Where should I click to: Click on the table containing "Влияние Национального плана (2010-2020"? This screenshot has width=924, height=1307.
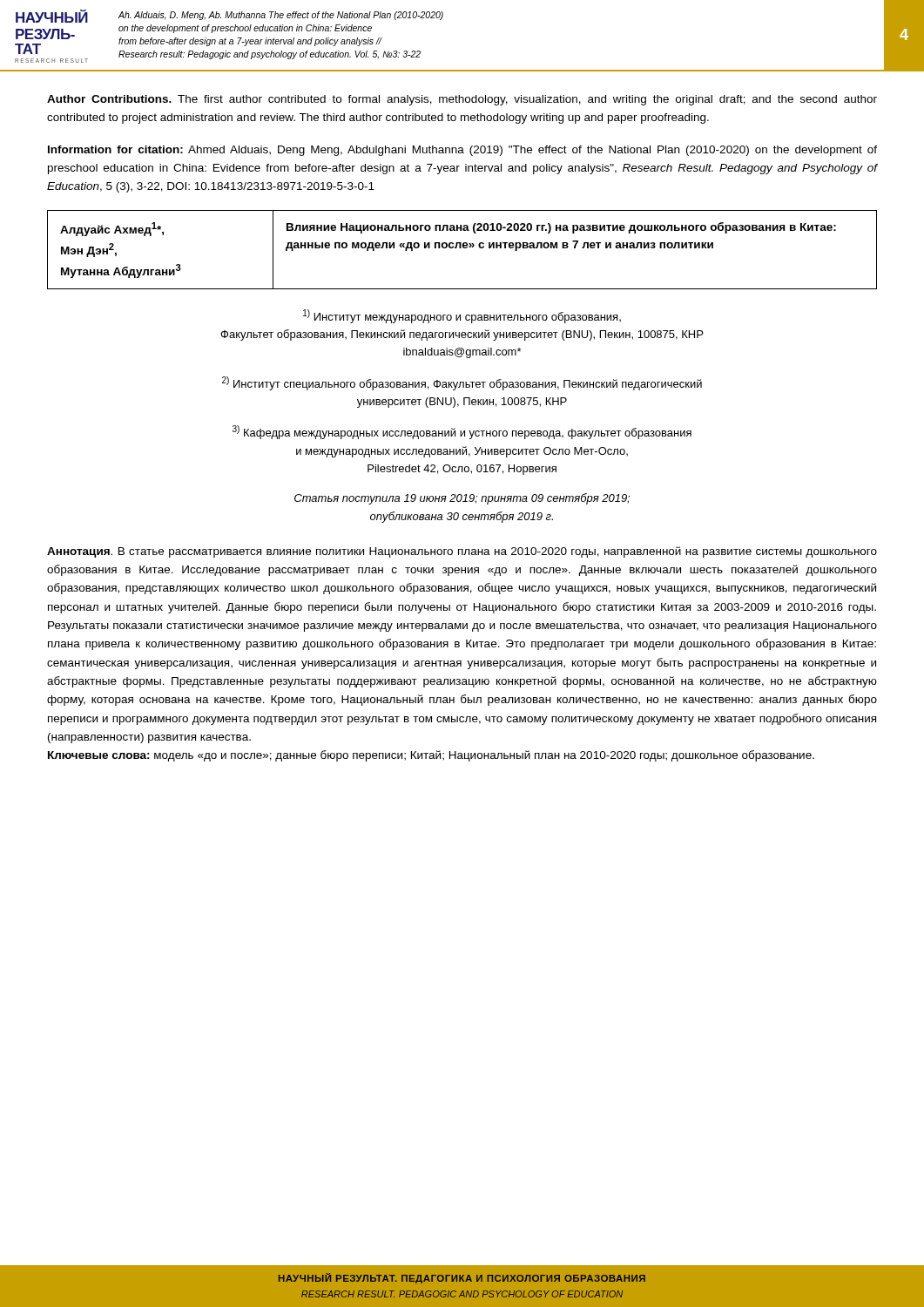(462, 249)
